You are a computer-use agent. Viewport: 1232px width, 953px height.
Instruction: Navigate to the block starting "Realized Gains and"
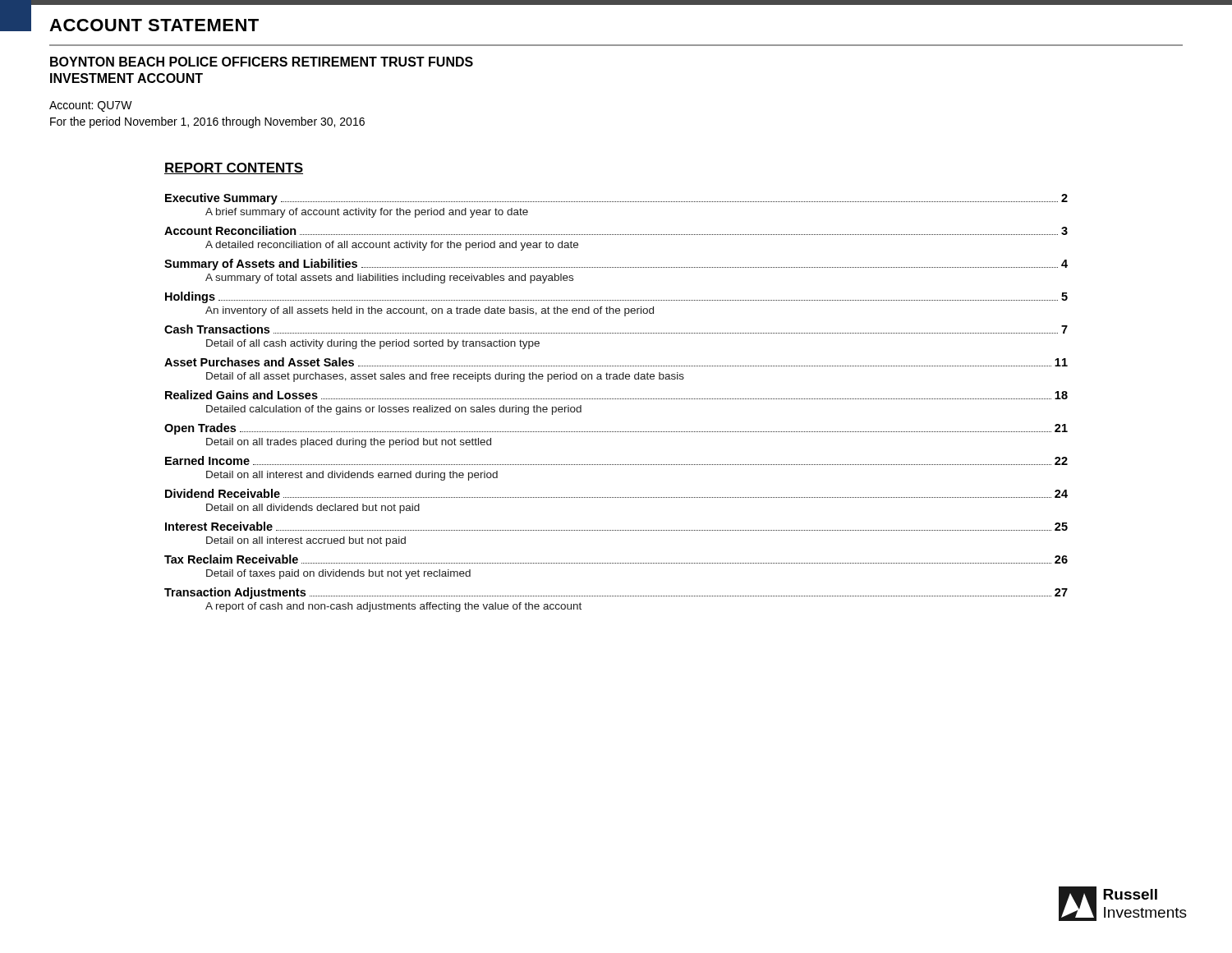pos(616,402)
